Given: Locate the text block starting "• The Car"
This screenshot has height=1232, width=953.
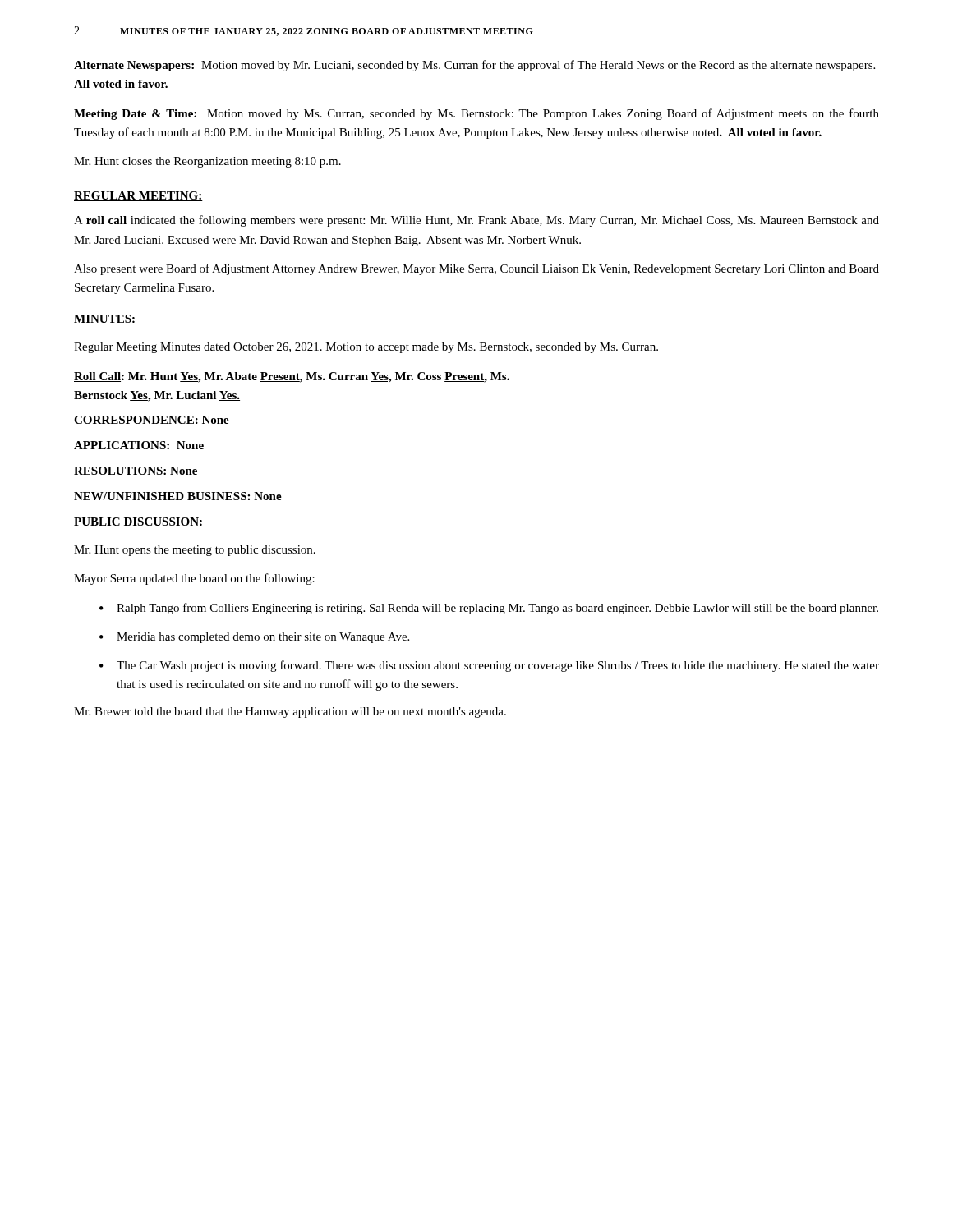Looking at the screenshot, I should click(x=489, y=675).
